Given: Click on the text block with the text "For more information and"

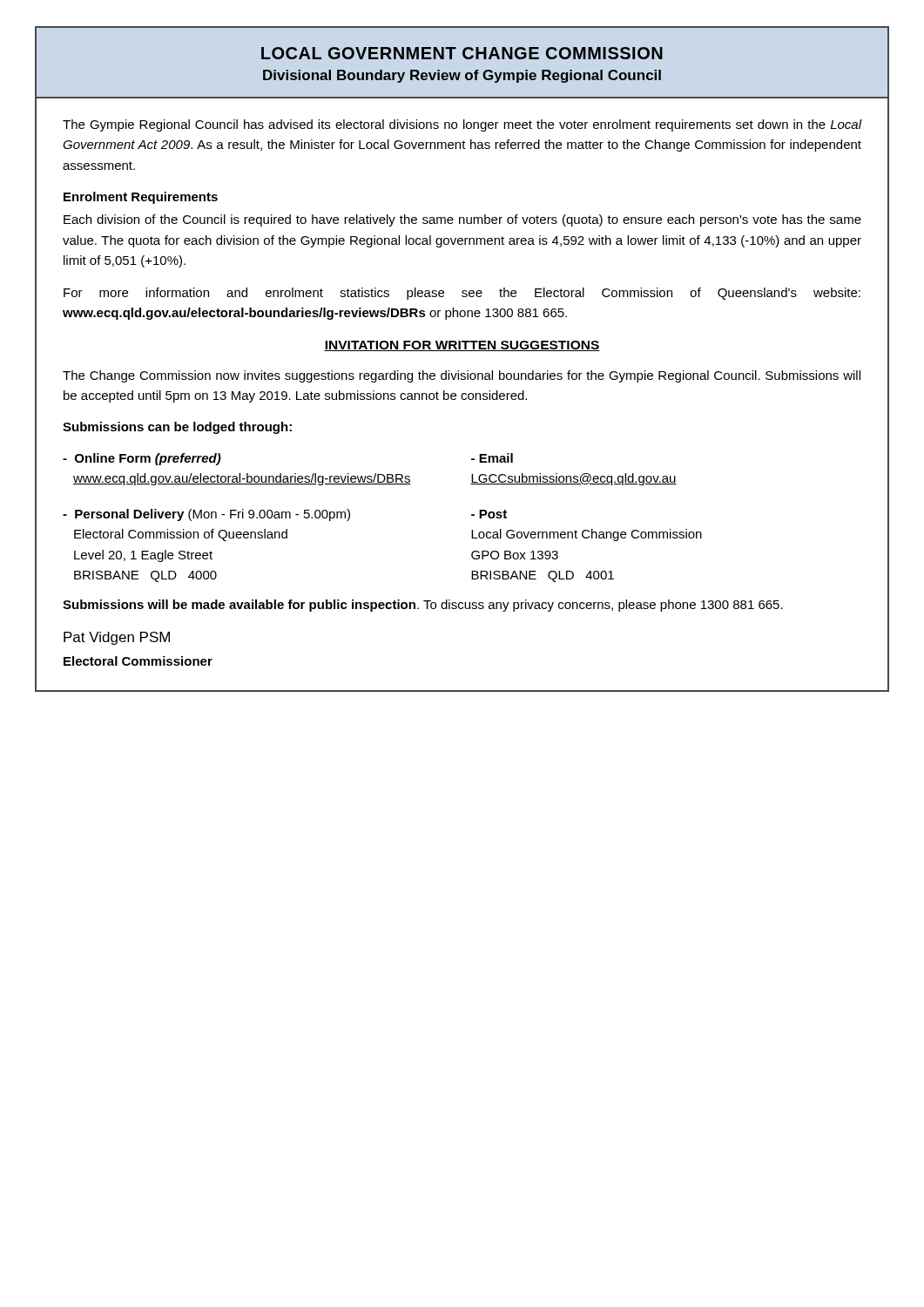Looking at the screenshot, I should (462, 303).
